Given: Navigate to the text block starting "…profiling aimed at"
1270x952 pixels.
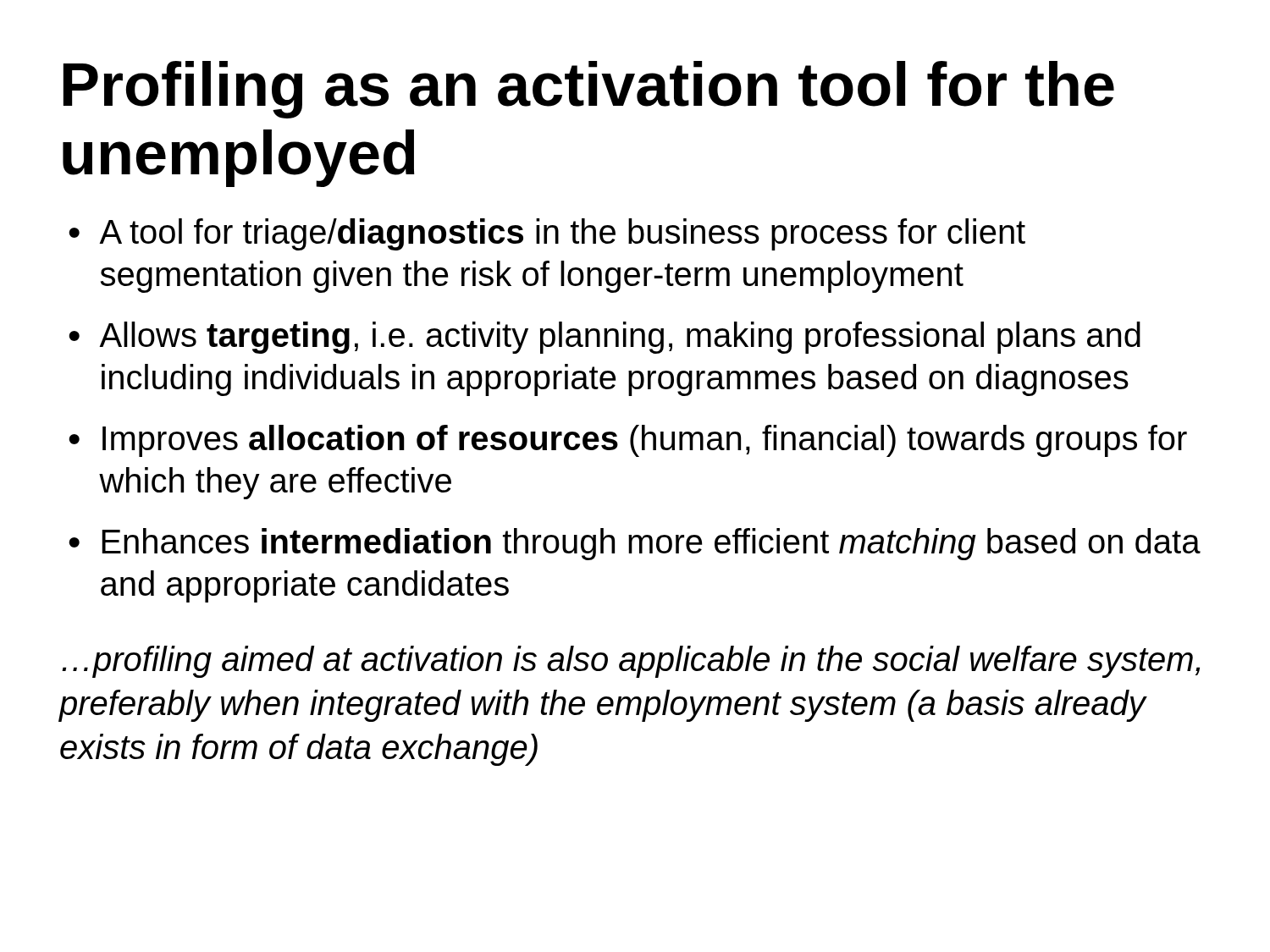Looking at the screenshot, I should (632, 703).
